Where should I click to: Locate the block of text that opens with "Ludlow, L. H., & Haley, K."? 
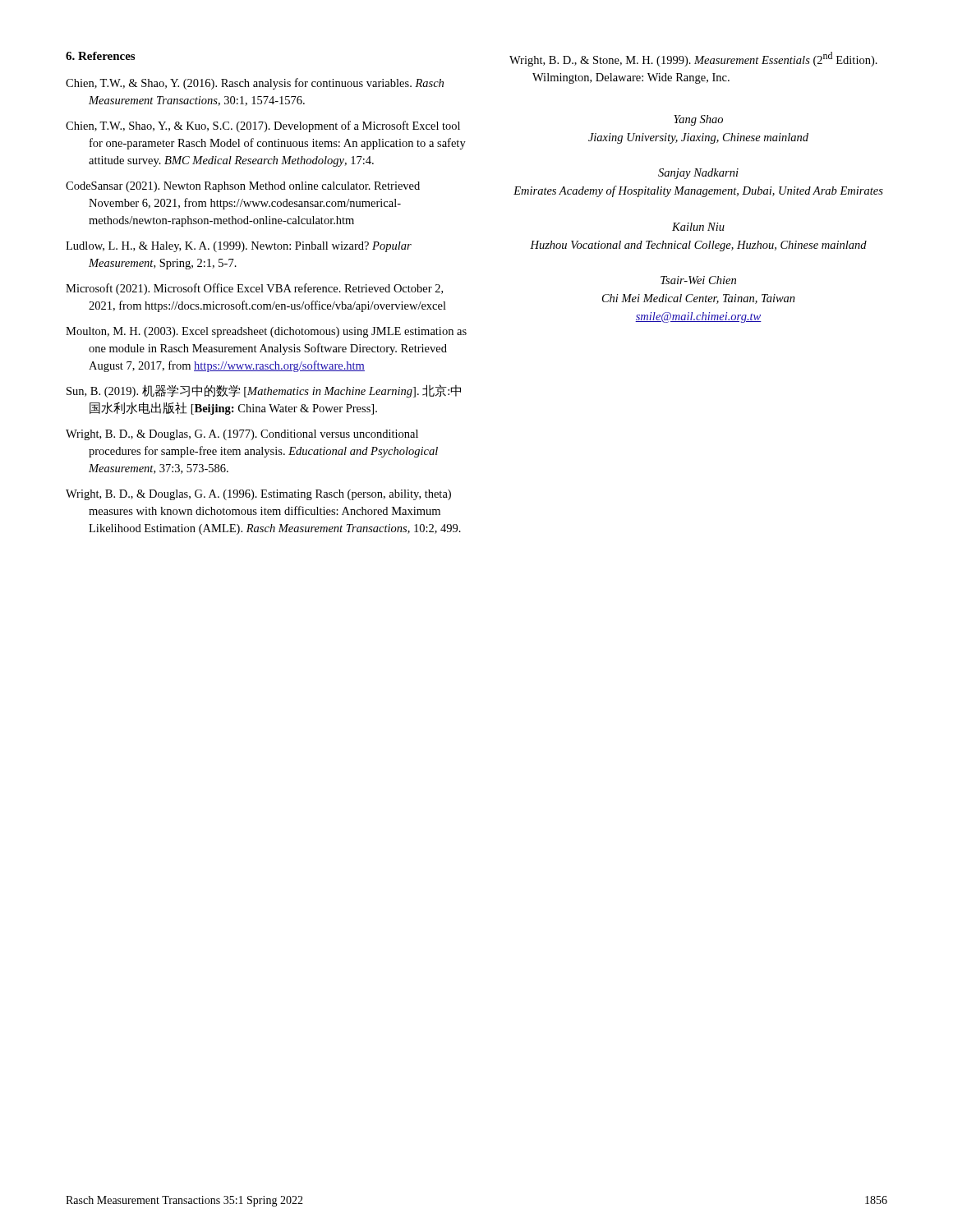(x=238, y=254)
